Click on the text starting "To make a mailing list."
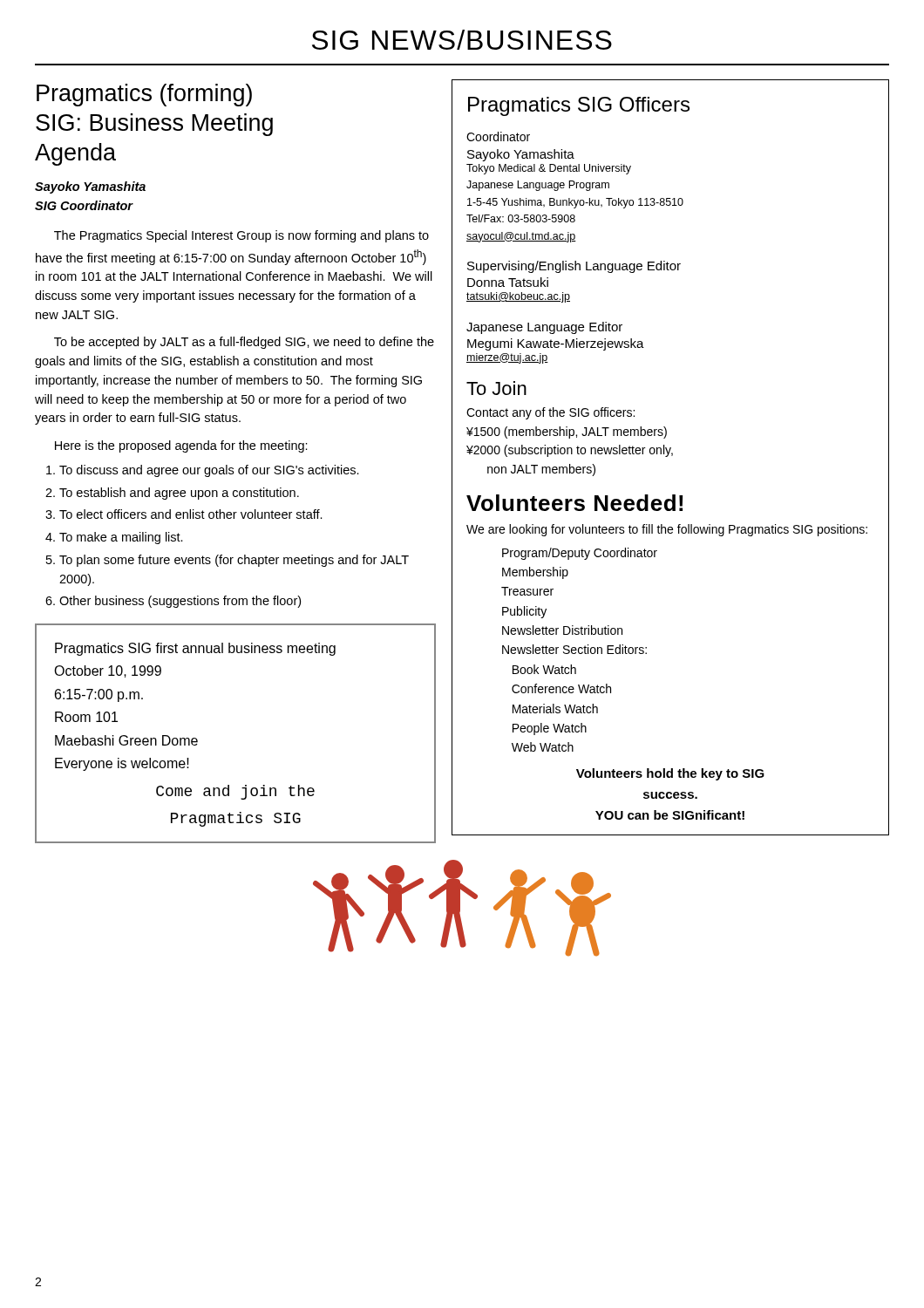This screenshot has width=924, height=1308. click(x=121, y=537)
